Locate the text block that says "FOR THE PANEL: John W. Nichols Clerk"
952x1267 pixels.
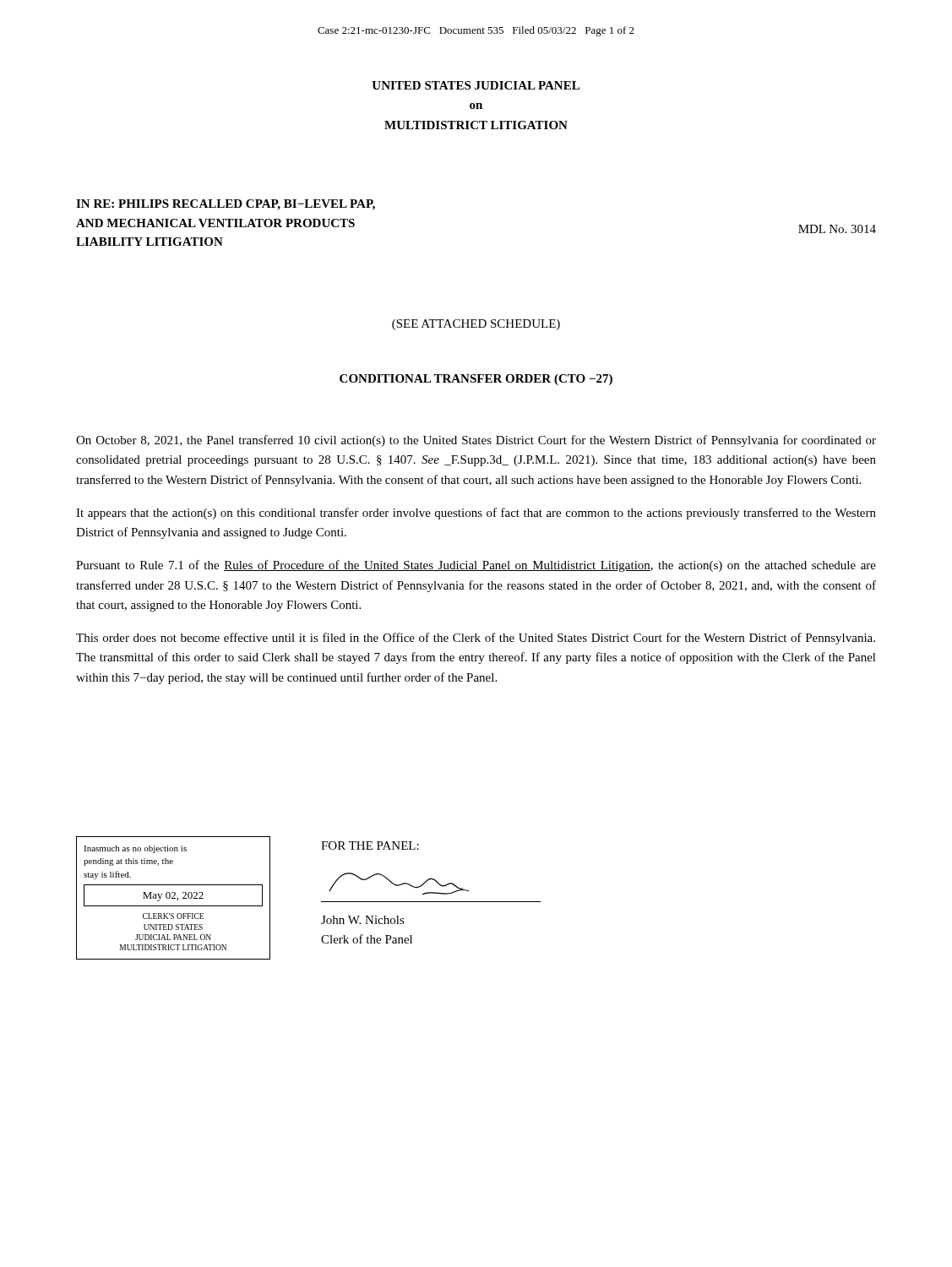pyautogui.click(x=431, y=892)
